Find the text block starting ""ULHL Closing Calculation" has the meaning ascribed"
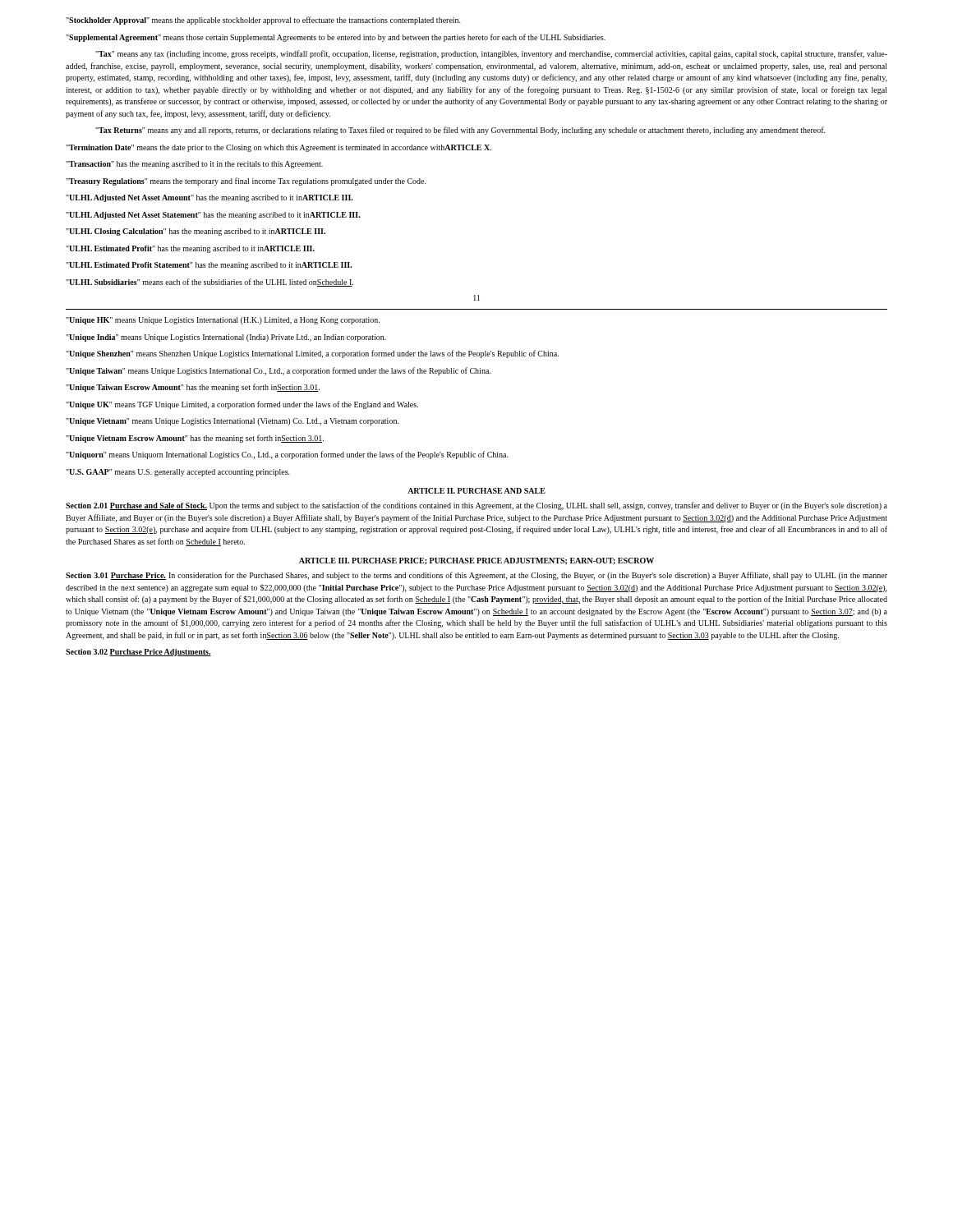This screenshot has height=1232, width=953. pyautogui.click(x=196, y=232)
